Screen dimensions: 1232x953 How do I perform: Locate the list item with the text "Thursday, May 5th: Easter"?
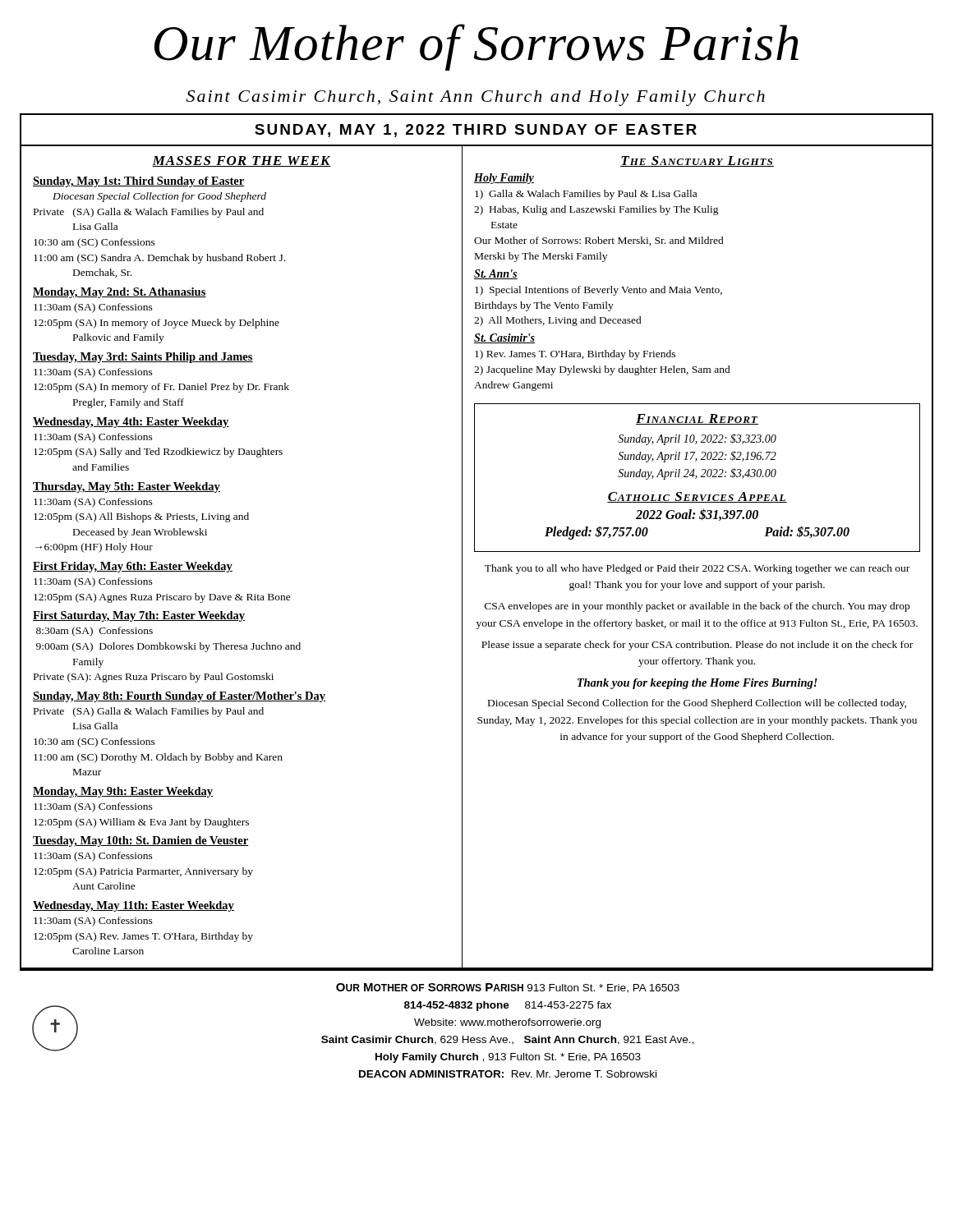(x=242, y=517)
